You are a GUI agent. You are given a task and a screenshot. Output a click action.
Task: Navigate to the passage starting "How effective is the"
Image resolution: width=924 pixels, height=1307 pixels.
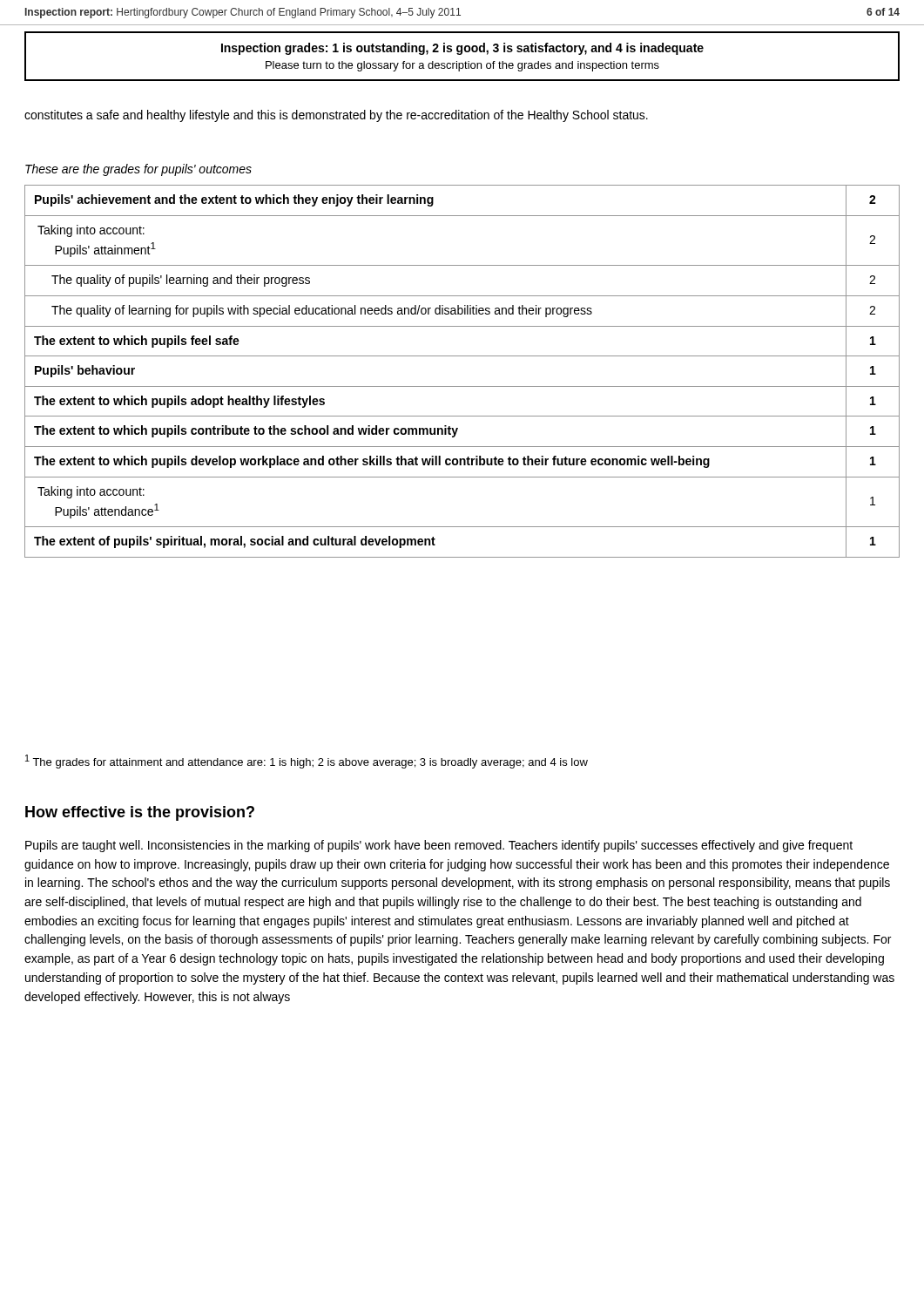click(140, 813)
